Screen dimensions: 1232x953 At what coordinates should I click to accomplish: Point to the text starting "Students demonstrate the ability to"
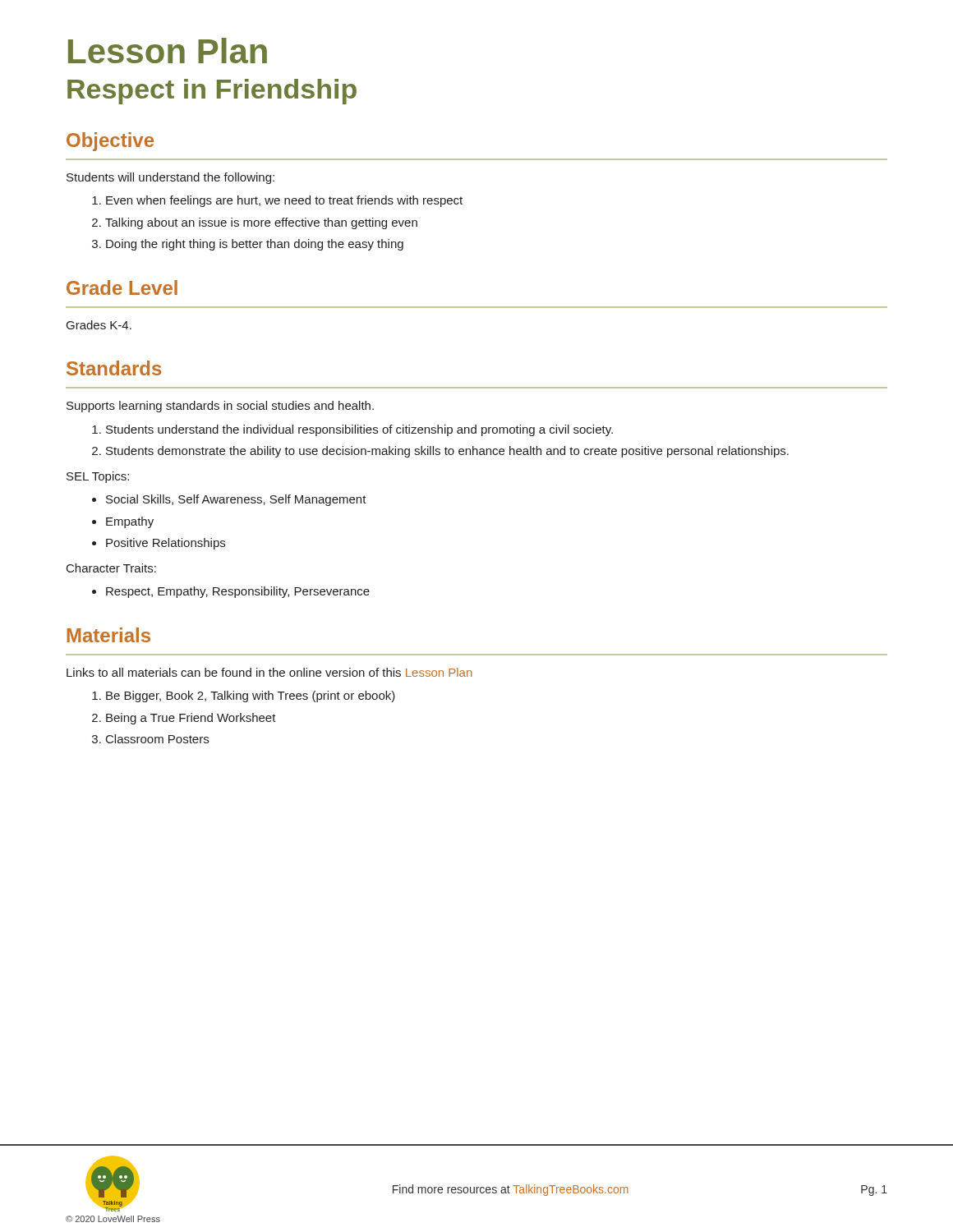pyautogui.click(x=447, y=451)
